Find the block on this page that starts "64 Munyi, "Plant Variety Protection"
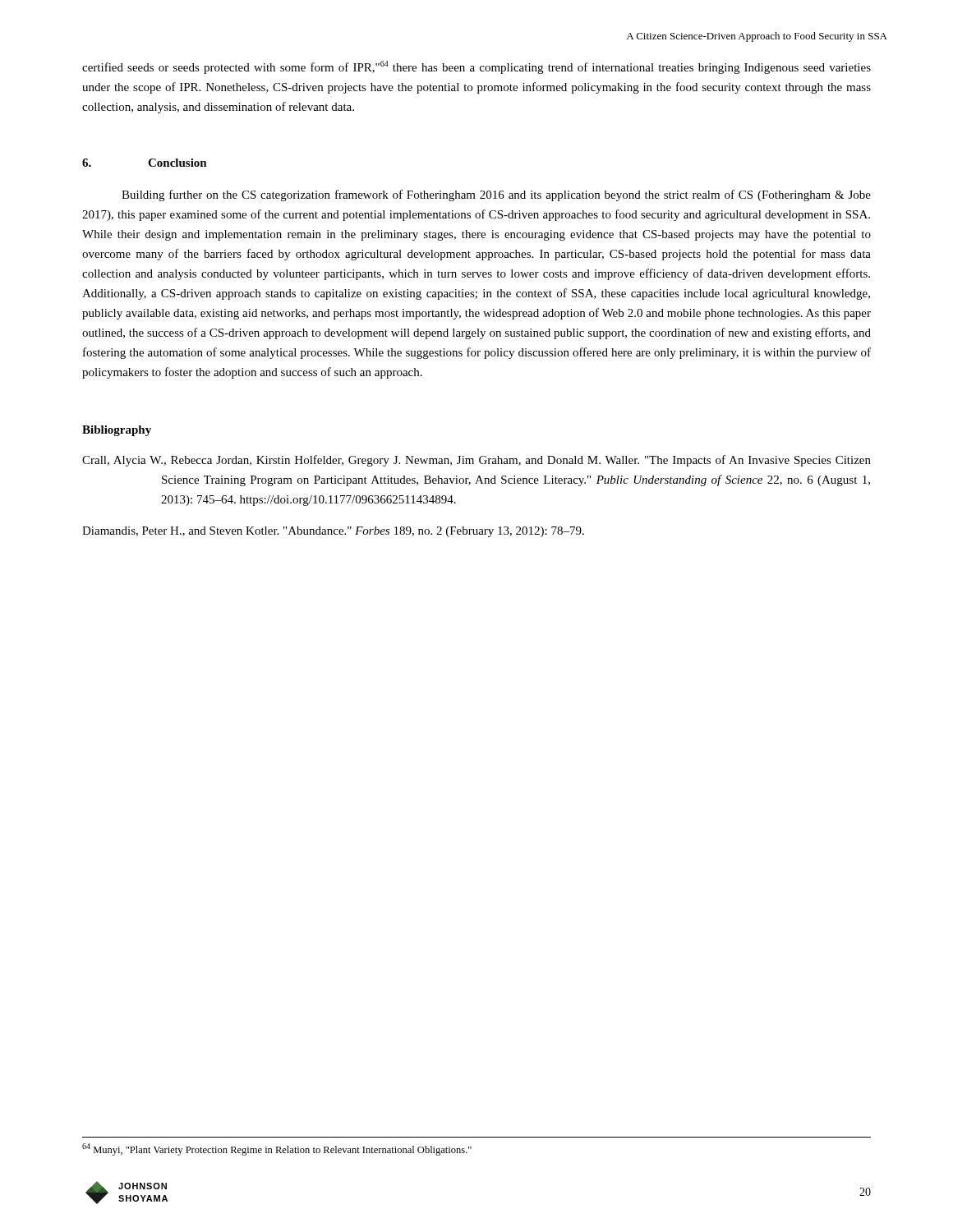This screenshot has width=953, height=1232. 277,1149
